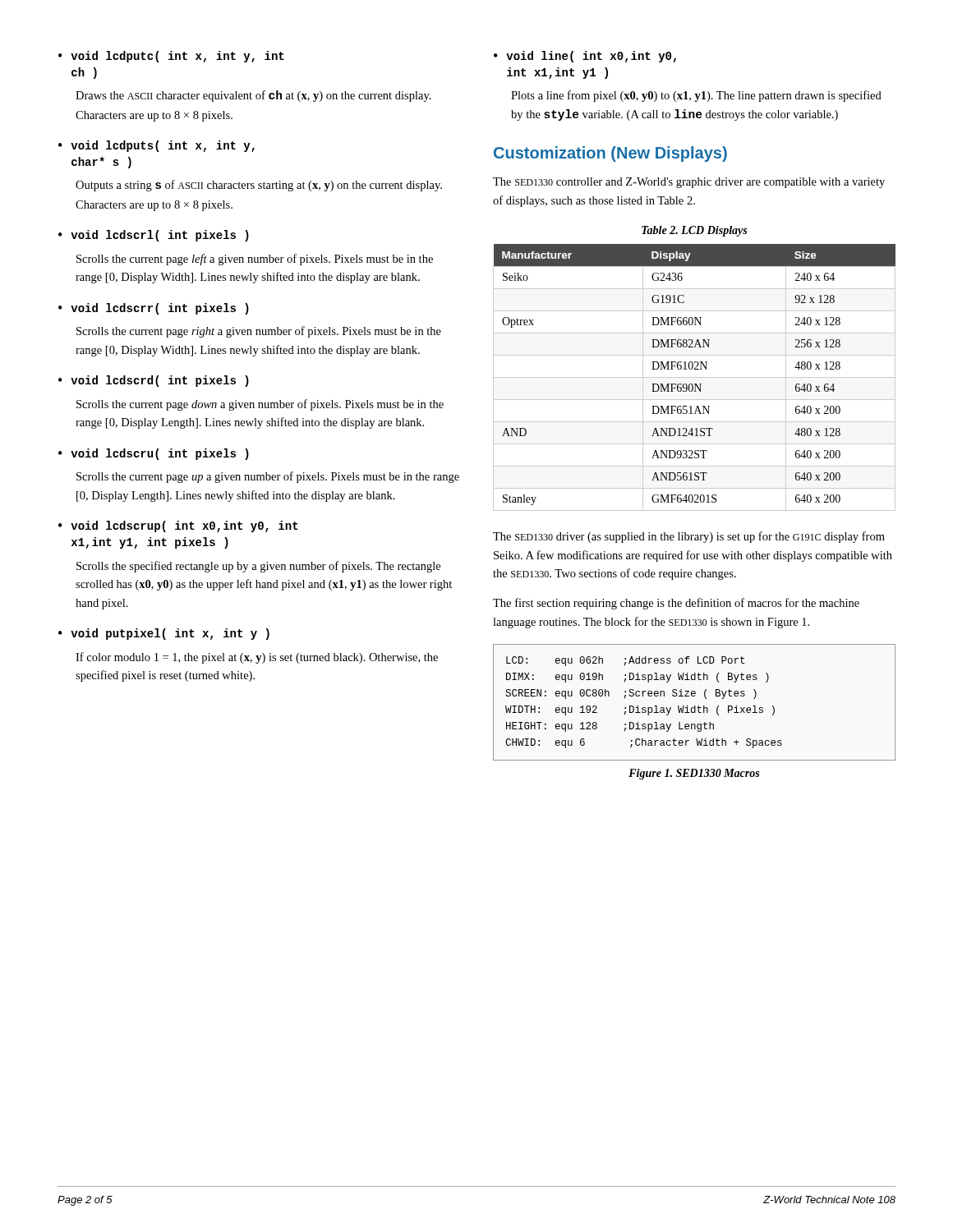
Task: Click the caption that begins "Table 2. LCD"
Action: pos(694,230)
